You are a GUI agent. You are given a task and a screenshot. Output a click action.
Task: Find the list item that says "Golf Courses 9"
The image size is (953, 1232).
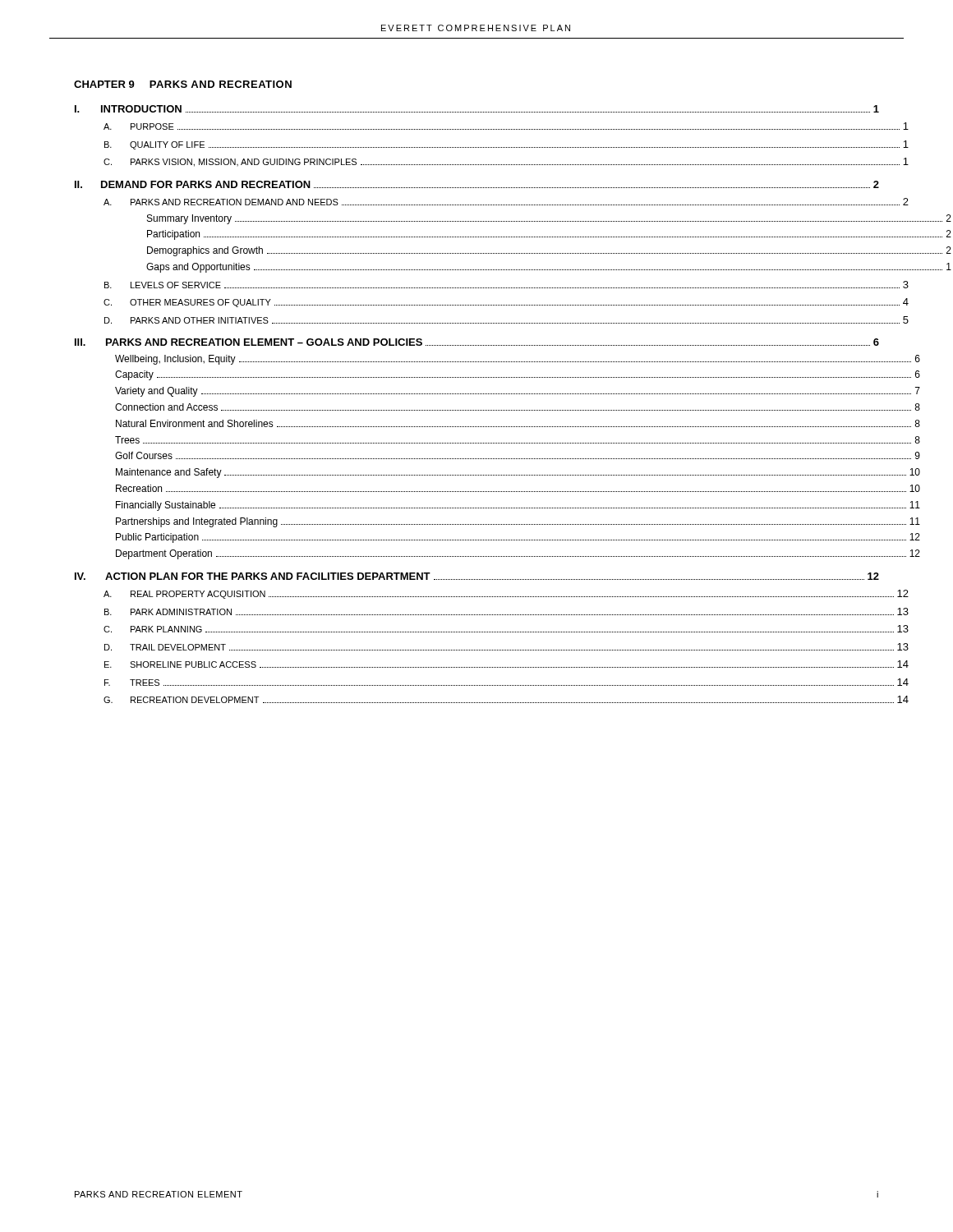(518, 457)
